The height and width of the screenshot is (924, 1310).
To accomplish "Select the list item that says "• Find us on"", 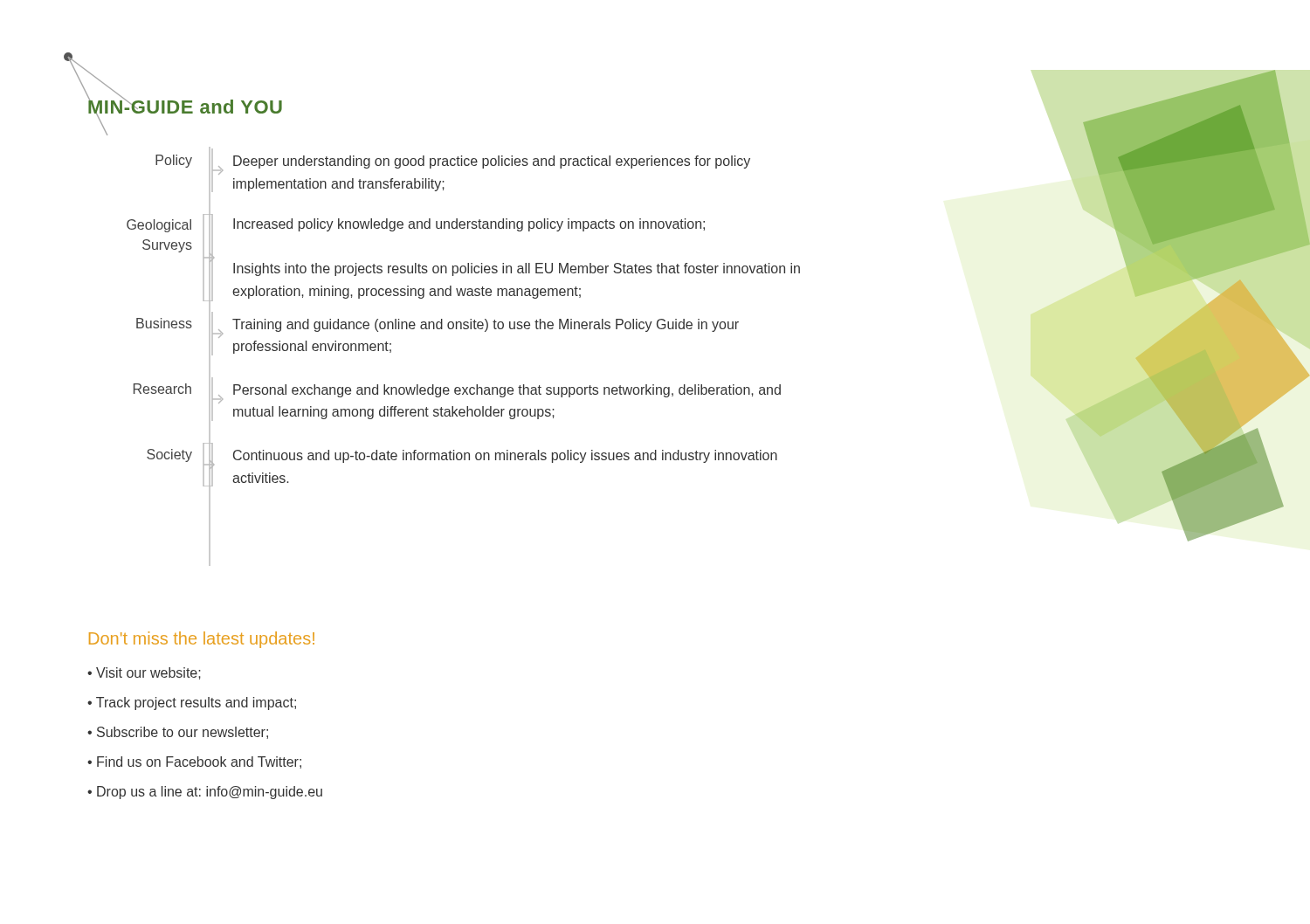I will coord(195,762).
